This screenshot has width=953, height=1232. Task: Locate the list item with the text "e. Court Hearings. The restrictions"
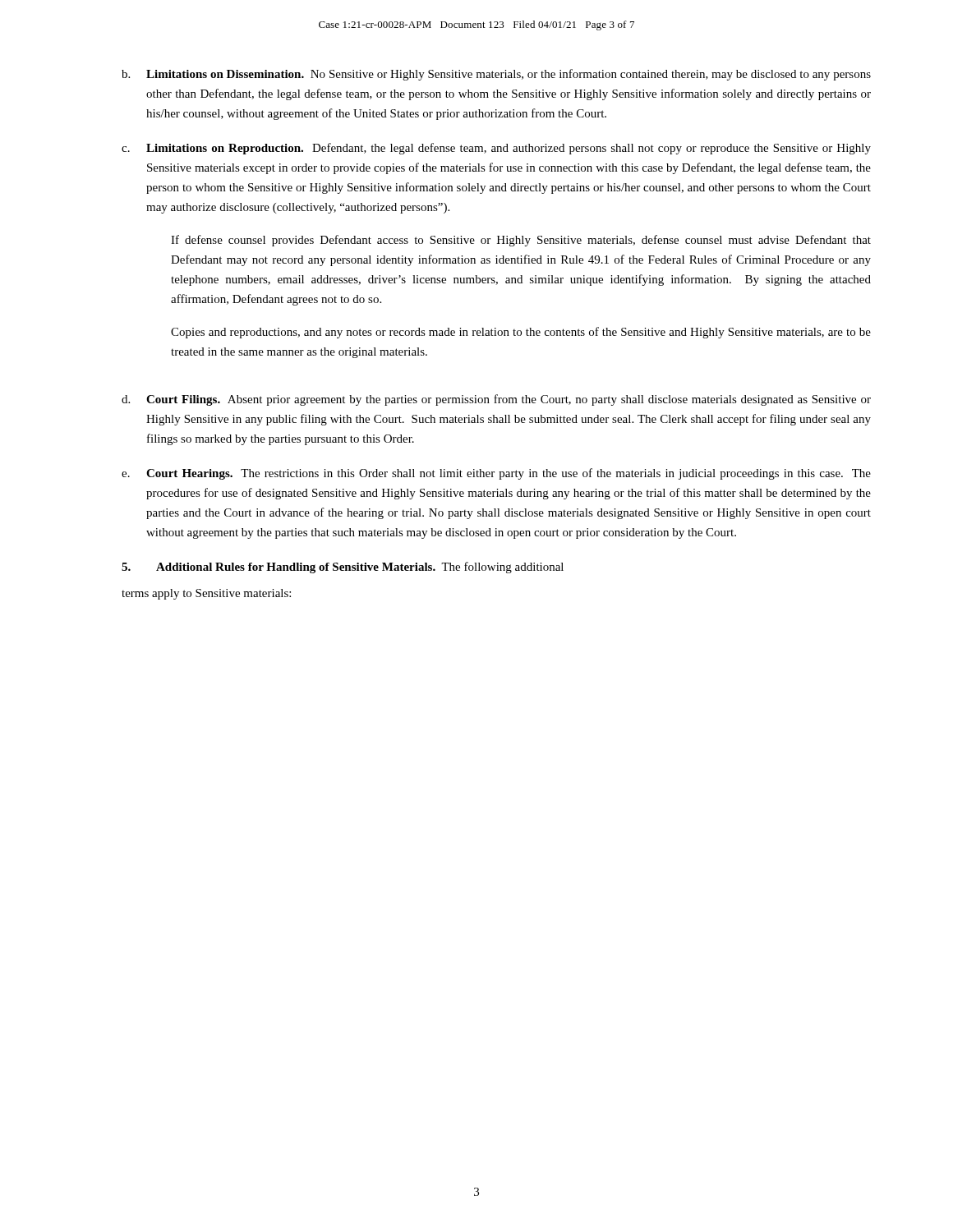click(496, 503)
